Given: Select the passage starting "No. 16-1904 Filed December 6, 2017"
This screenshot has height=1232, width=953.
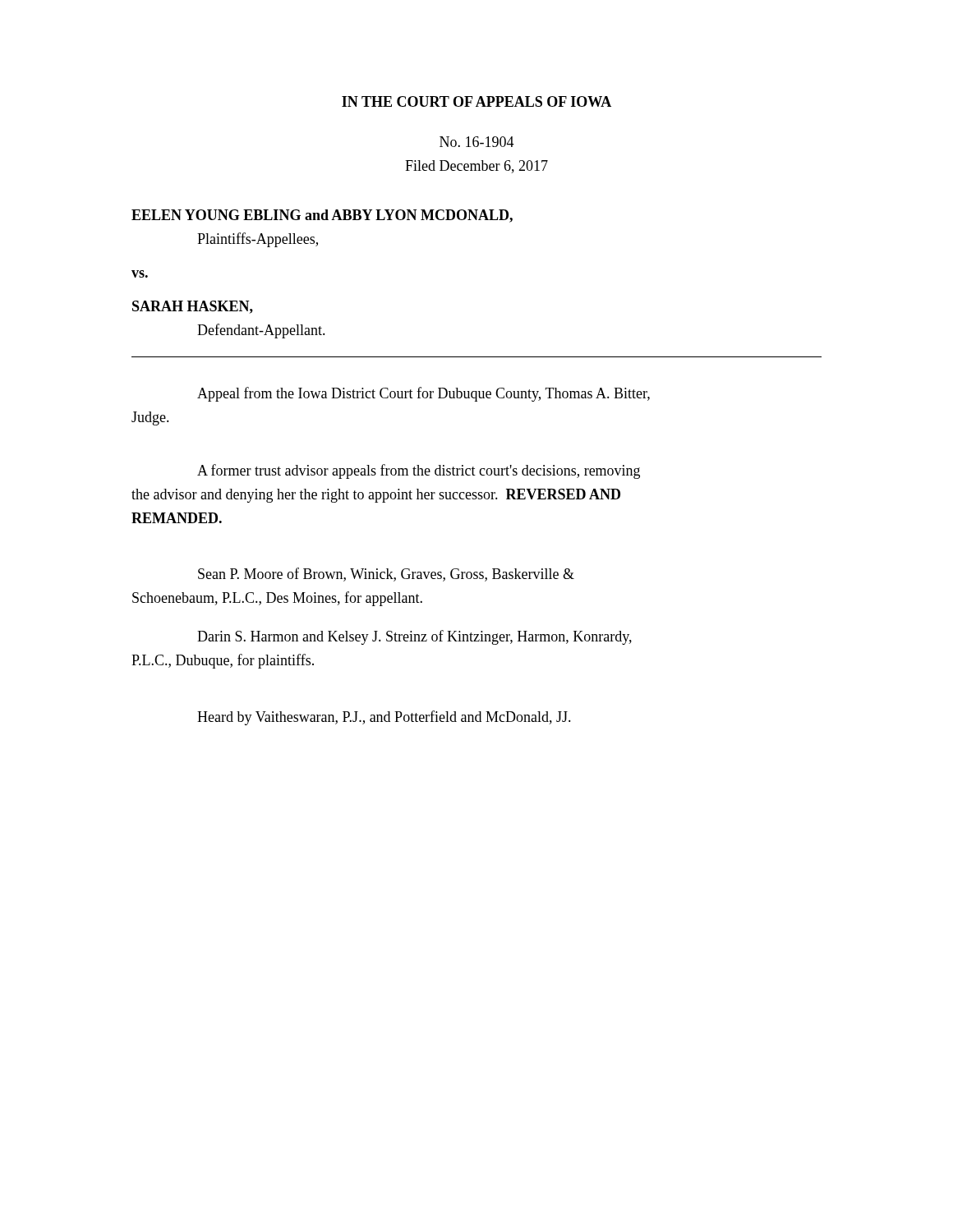Looking at the screenshot, I should tap(476, 154).
